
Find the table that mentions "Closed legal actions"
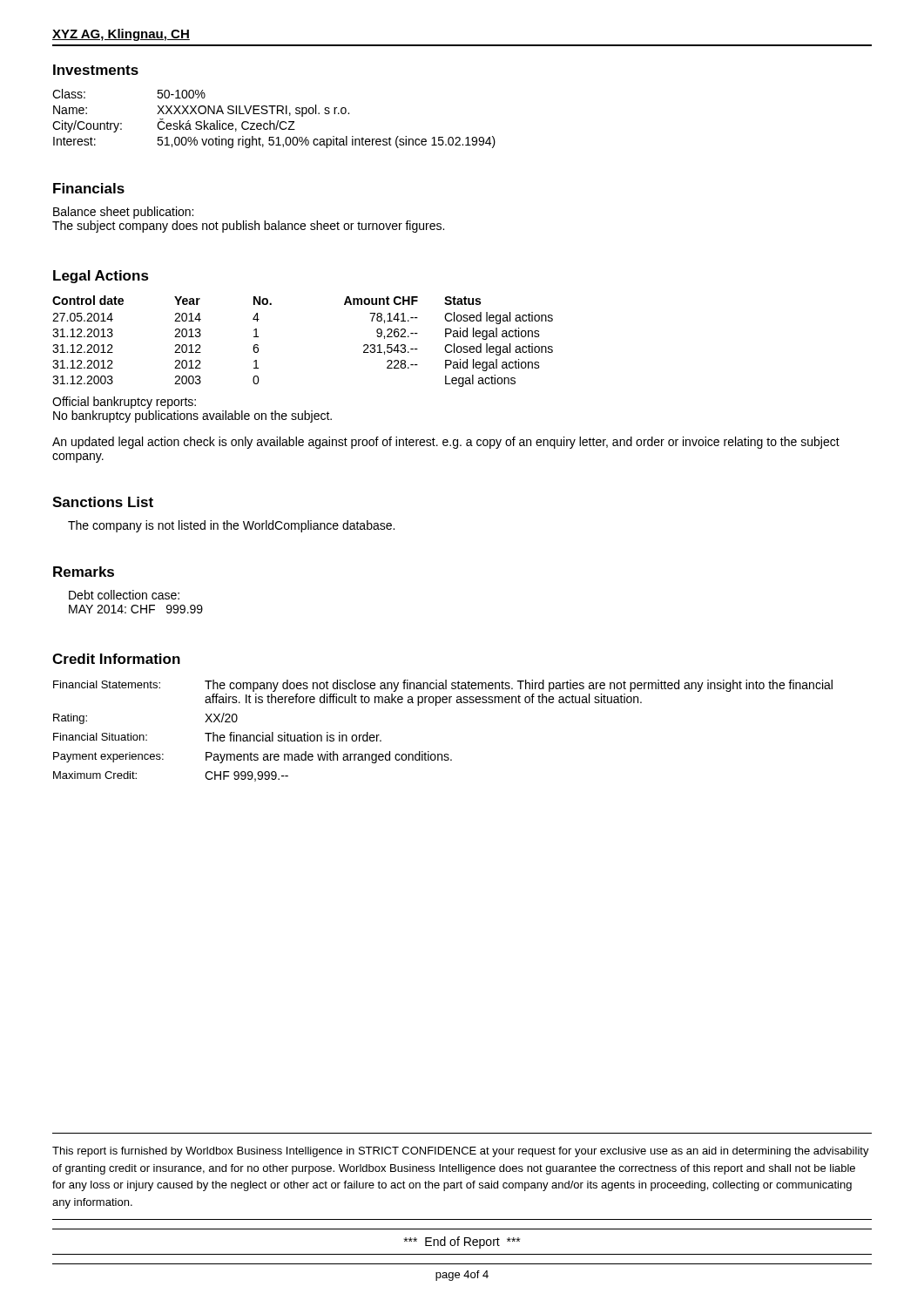[462, 340]
